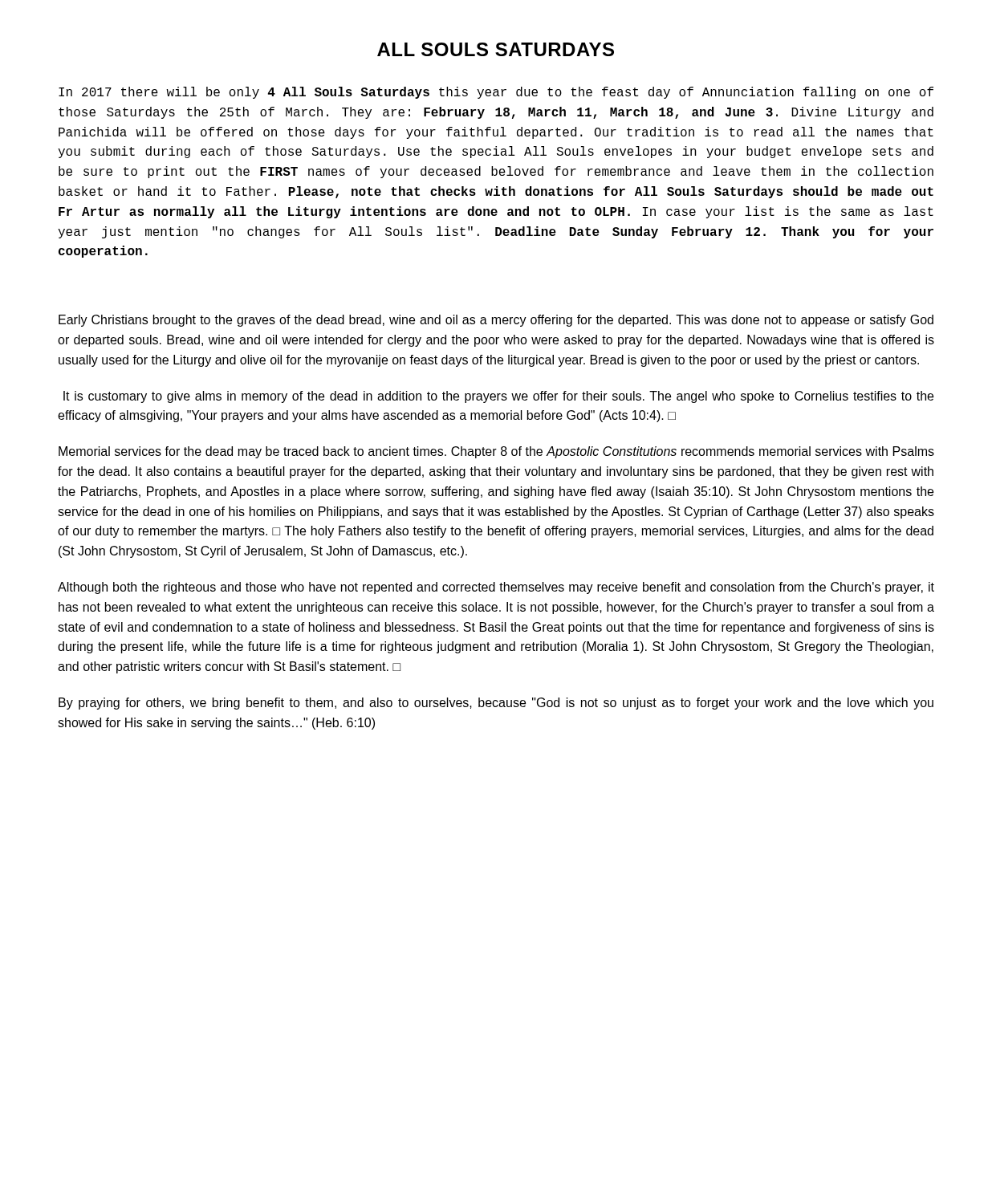Click on the element starting "By praying for others,"

click(496, 713)
